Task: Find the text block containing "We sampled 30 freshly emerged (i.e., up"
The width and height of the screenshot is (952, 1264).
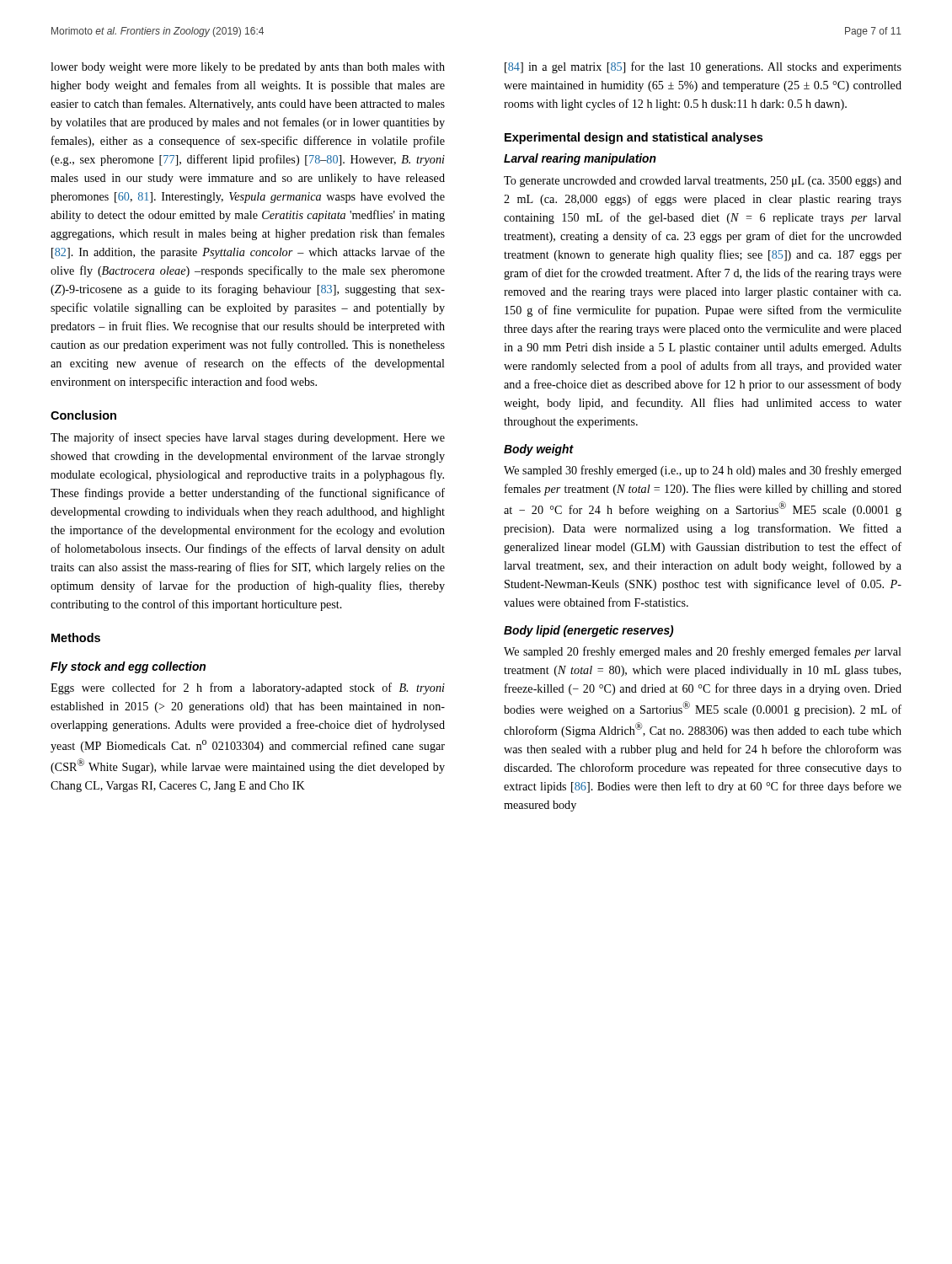Action: pos(703,536)
